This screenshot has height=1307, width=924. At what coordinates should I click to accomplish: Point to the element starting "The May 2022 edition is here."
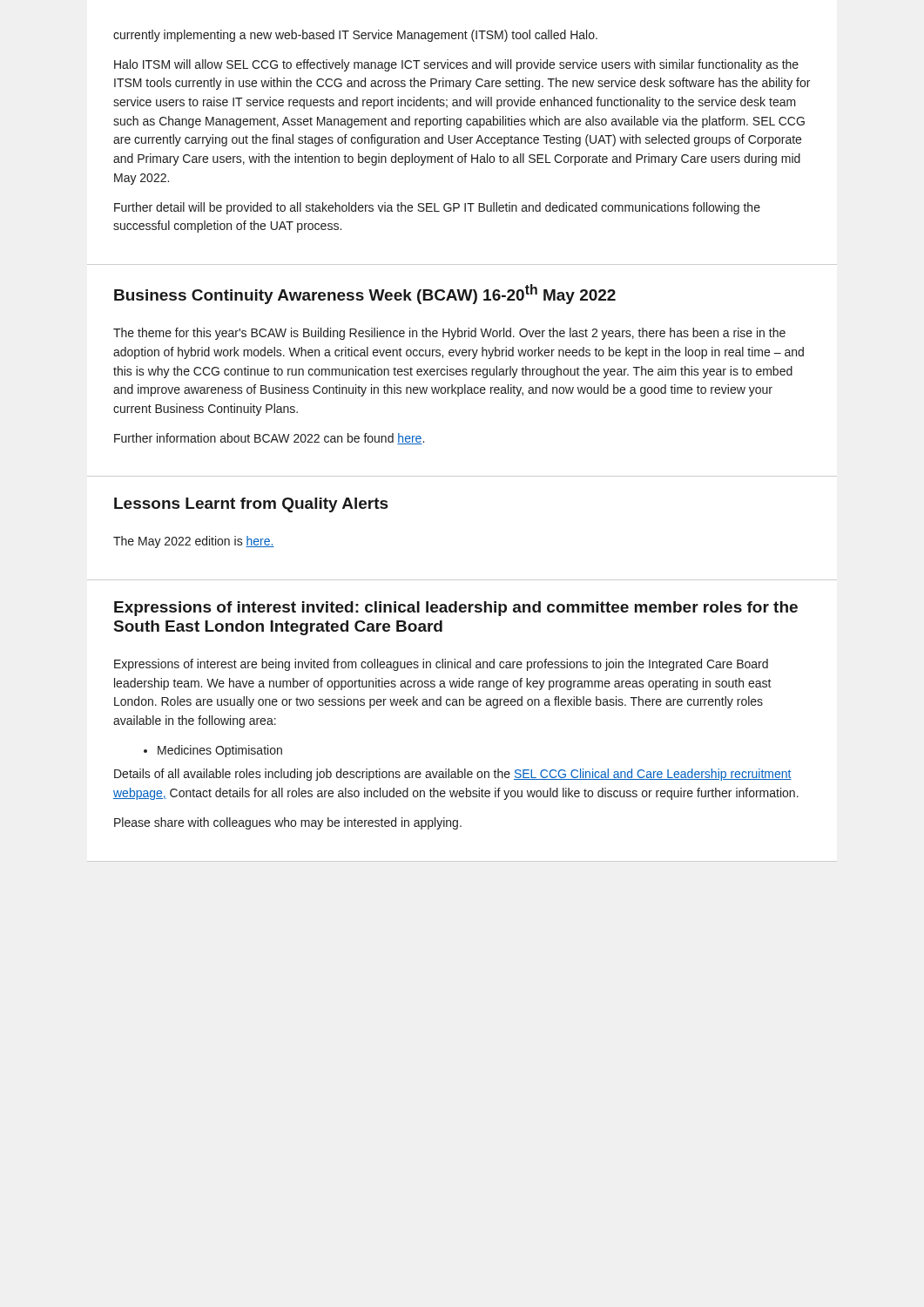click(x=194, y=542)
